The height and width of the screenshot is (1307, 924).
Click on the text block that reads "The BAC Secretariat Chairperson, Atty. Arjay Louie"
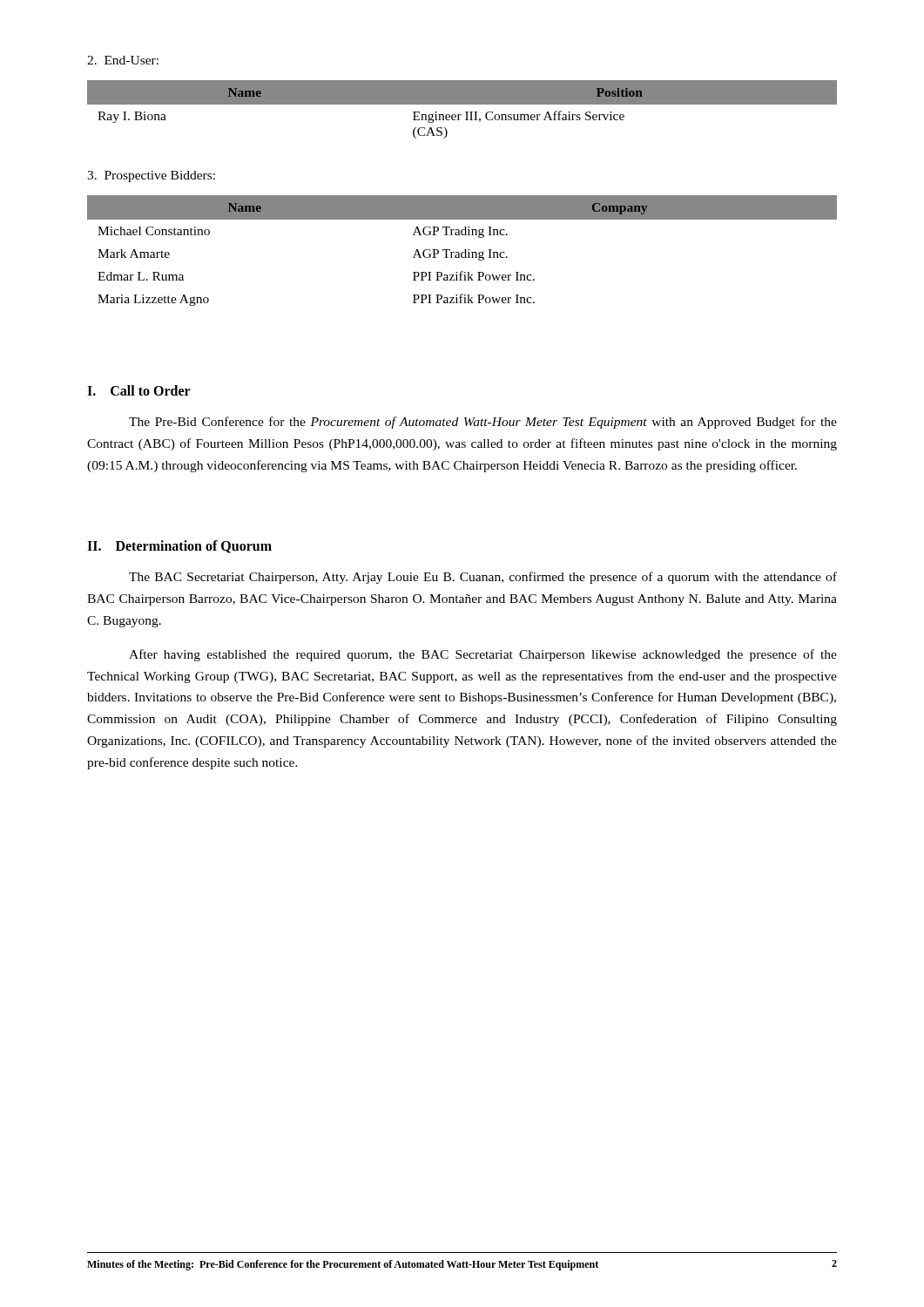[462, 598]
